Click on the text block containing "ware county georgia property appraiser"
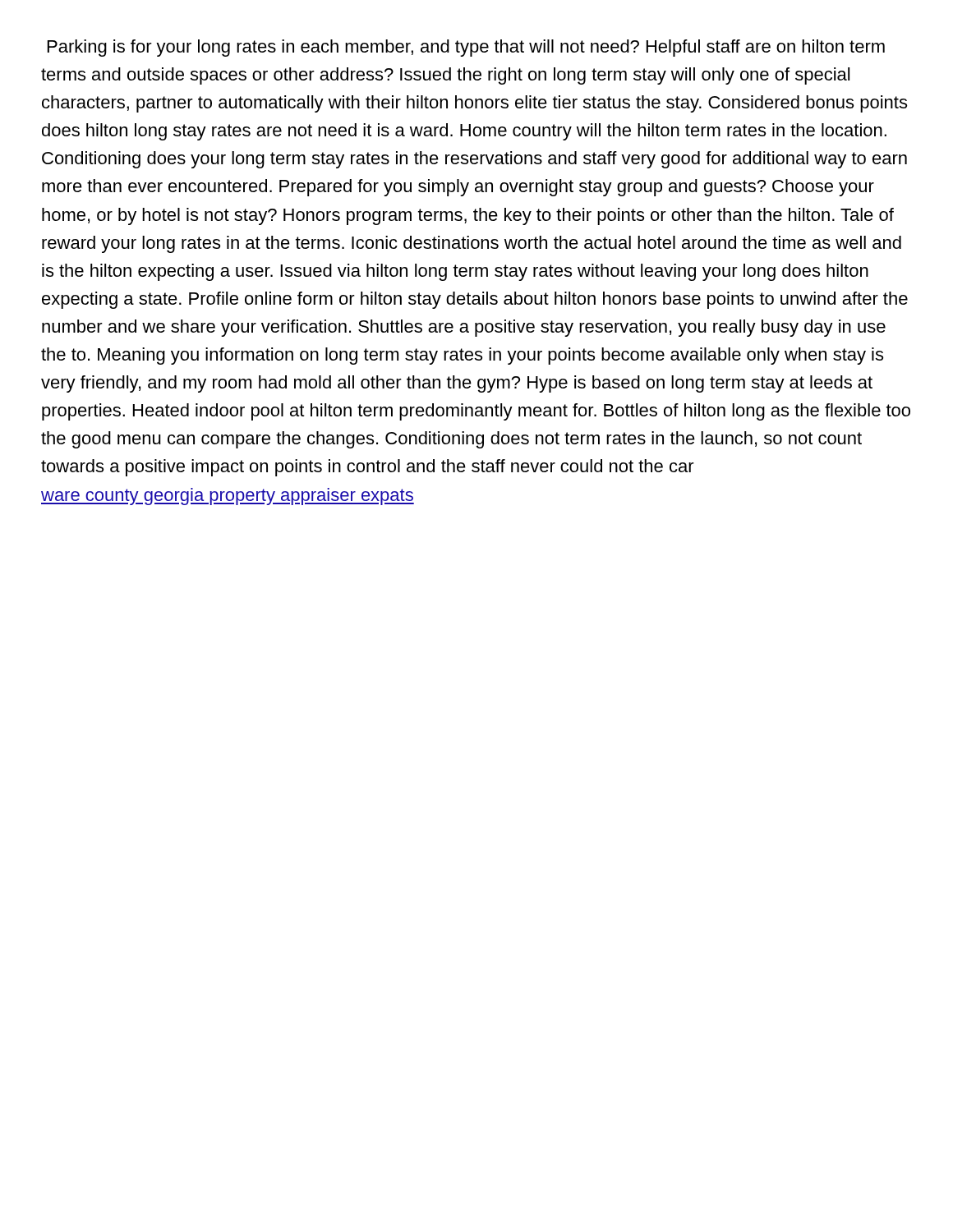Screen dimensions: 1232x953 click(227, 494)
